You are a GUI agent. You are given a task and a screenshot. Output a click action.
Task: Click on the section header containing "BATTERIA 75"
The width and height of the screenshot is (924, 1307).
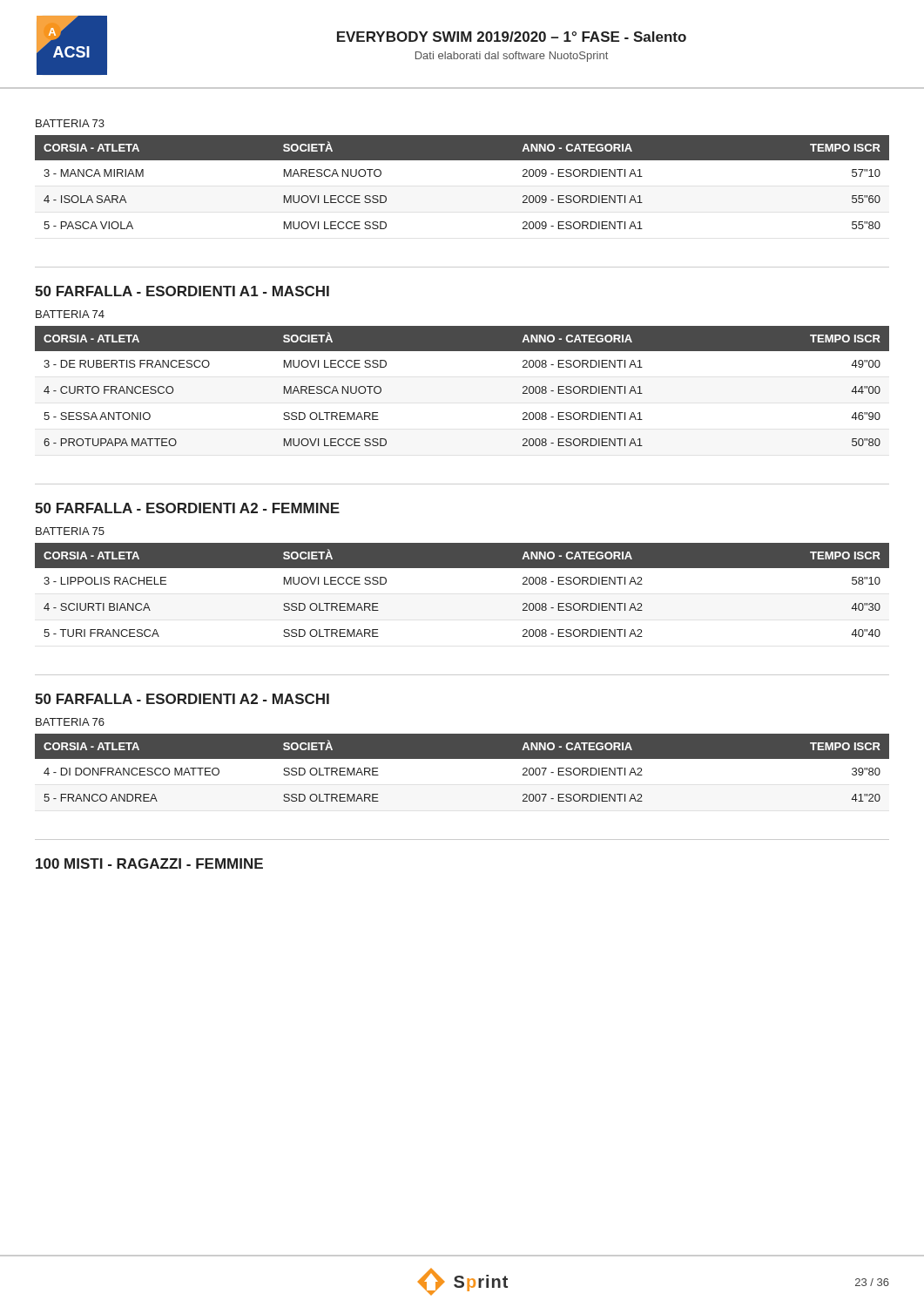tap(70, 531)
